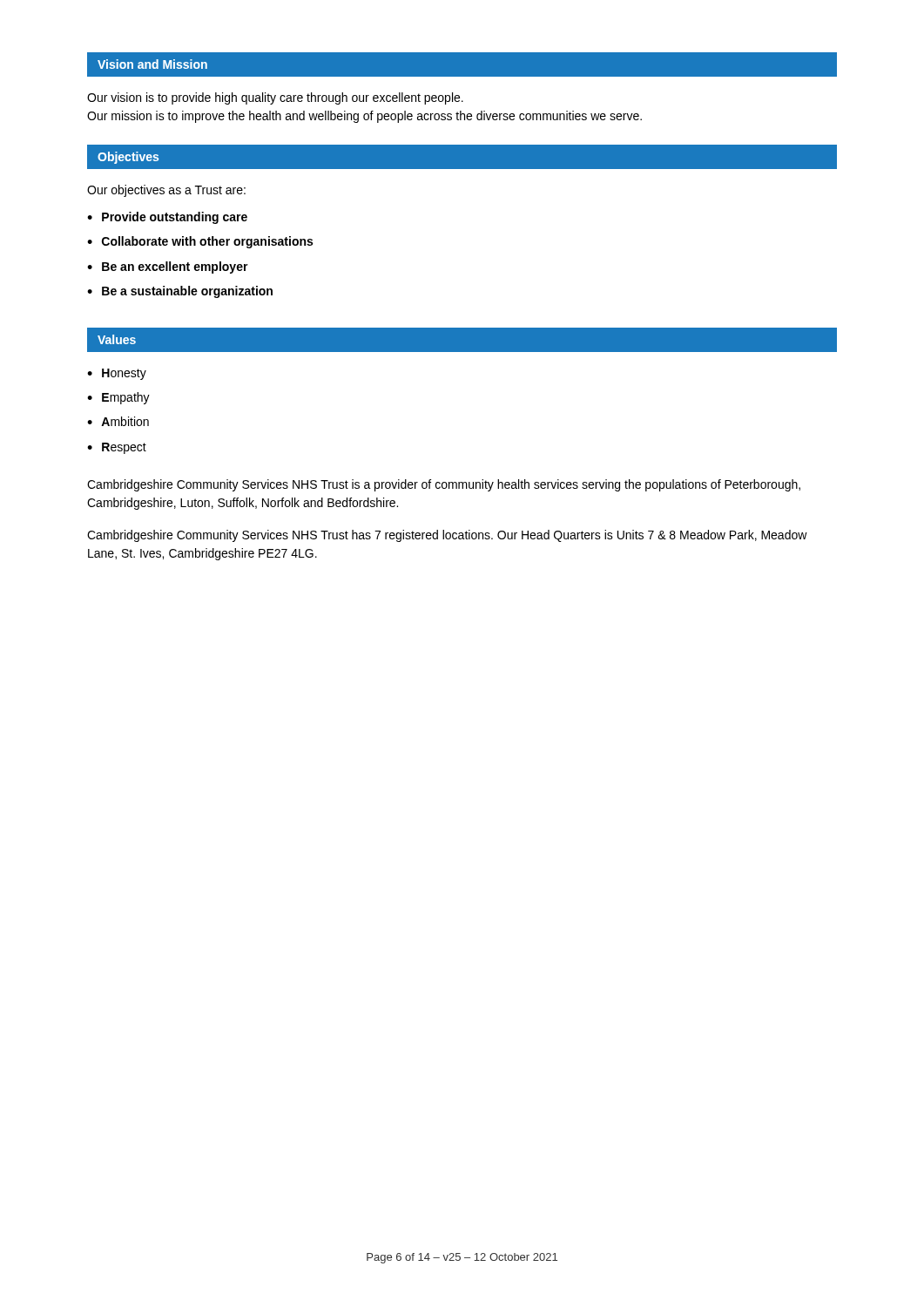Where does it say "• Be a sustainable organization"?
This screenshot has height=1307, width=924.
(180, 293)
